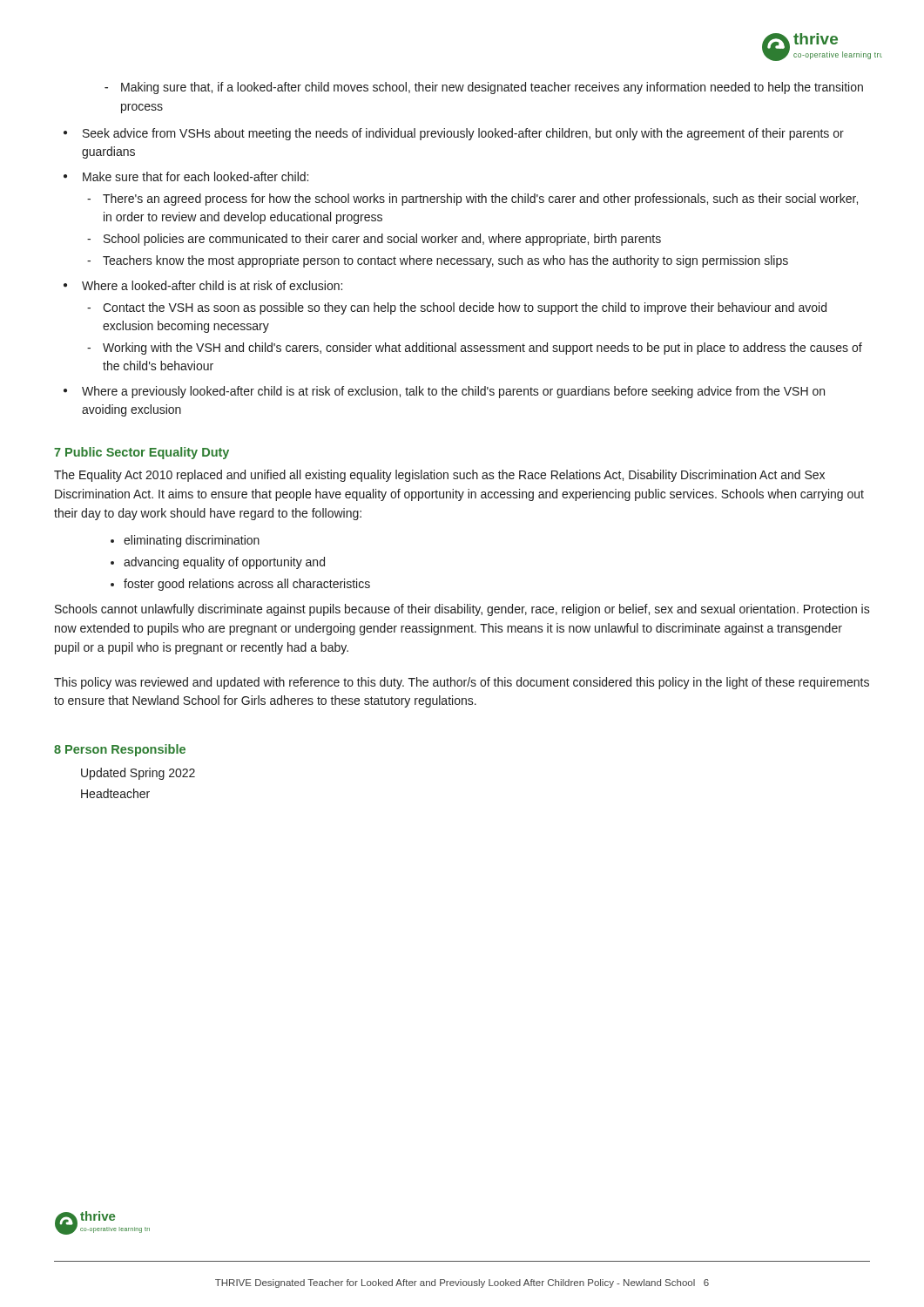Find the block starting "The Equality Act 2010 replaced"

pos(459,494)
